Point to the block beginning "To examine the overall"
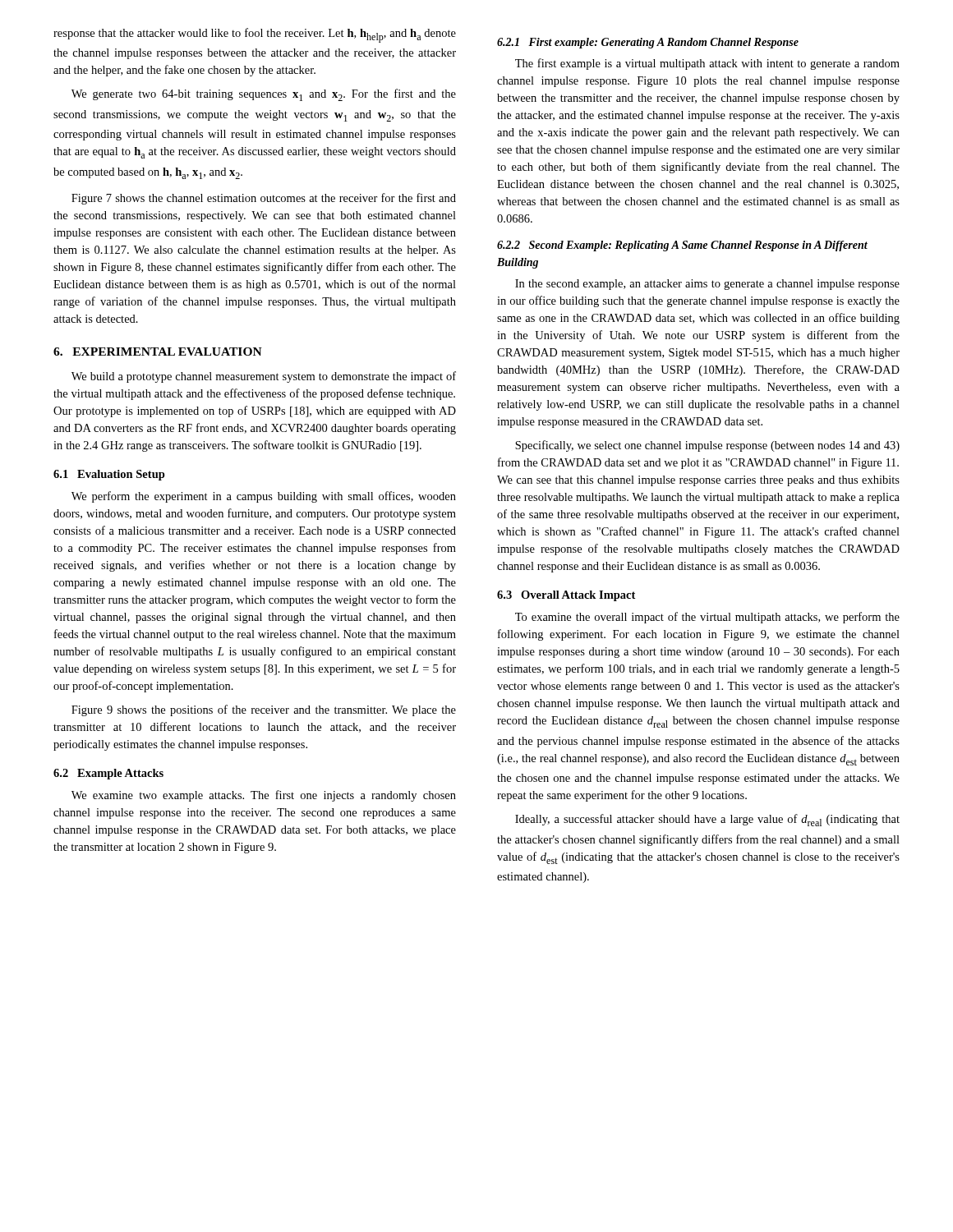This screenshot has height=1232, width=953. point(698,747)
